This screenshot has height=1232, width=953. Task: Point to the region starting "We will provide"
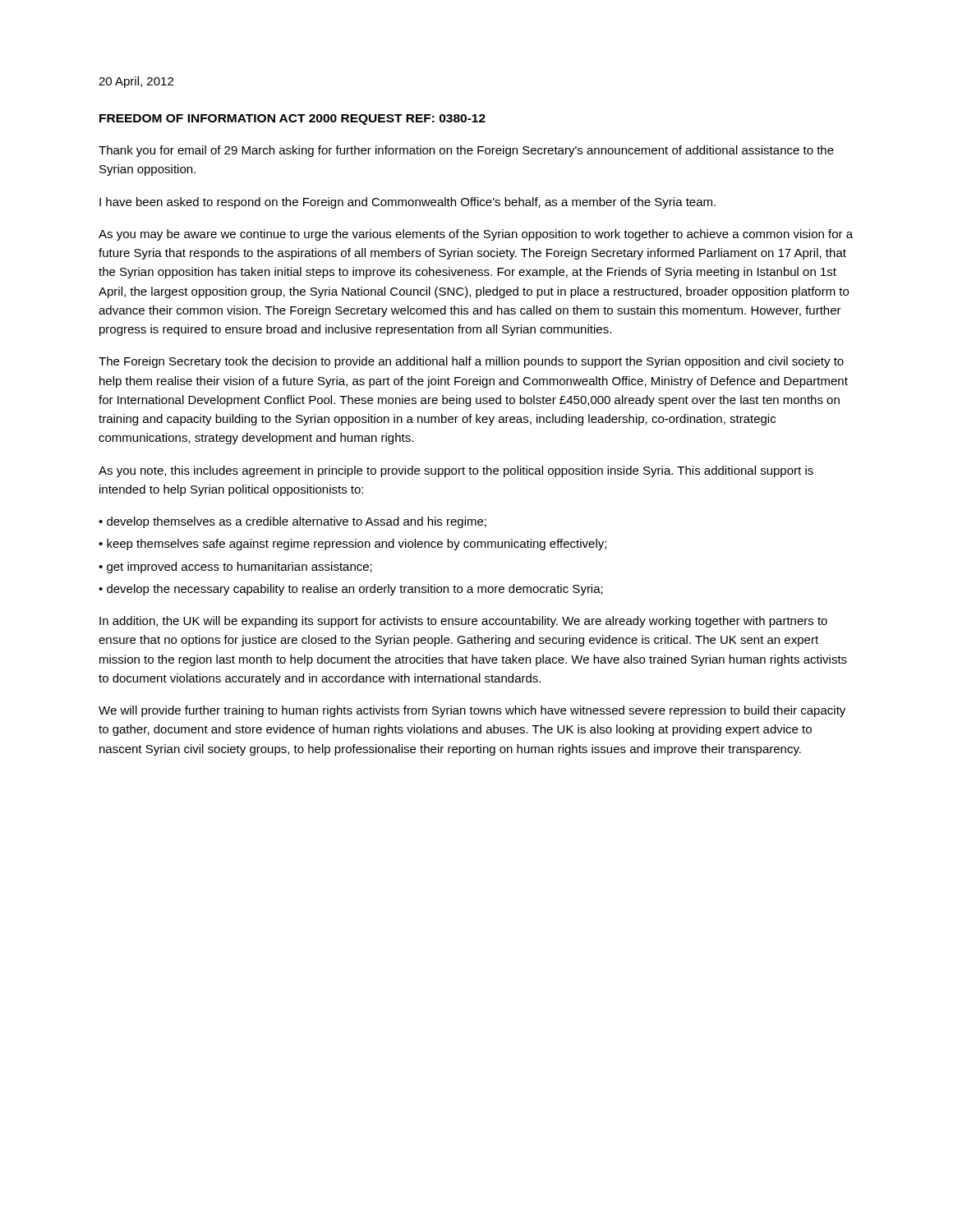pos(472,729)
